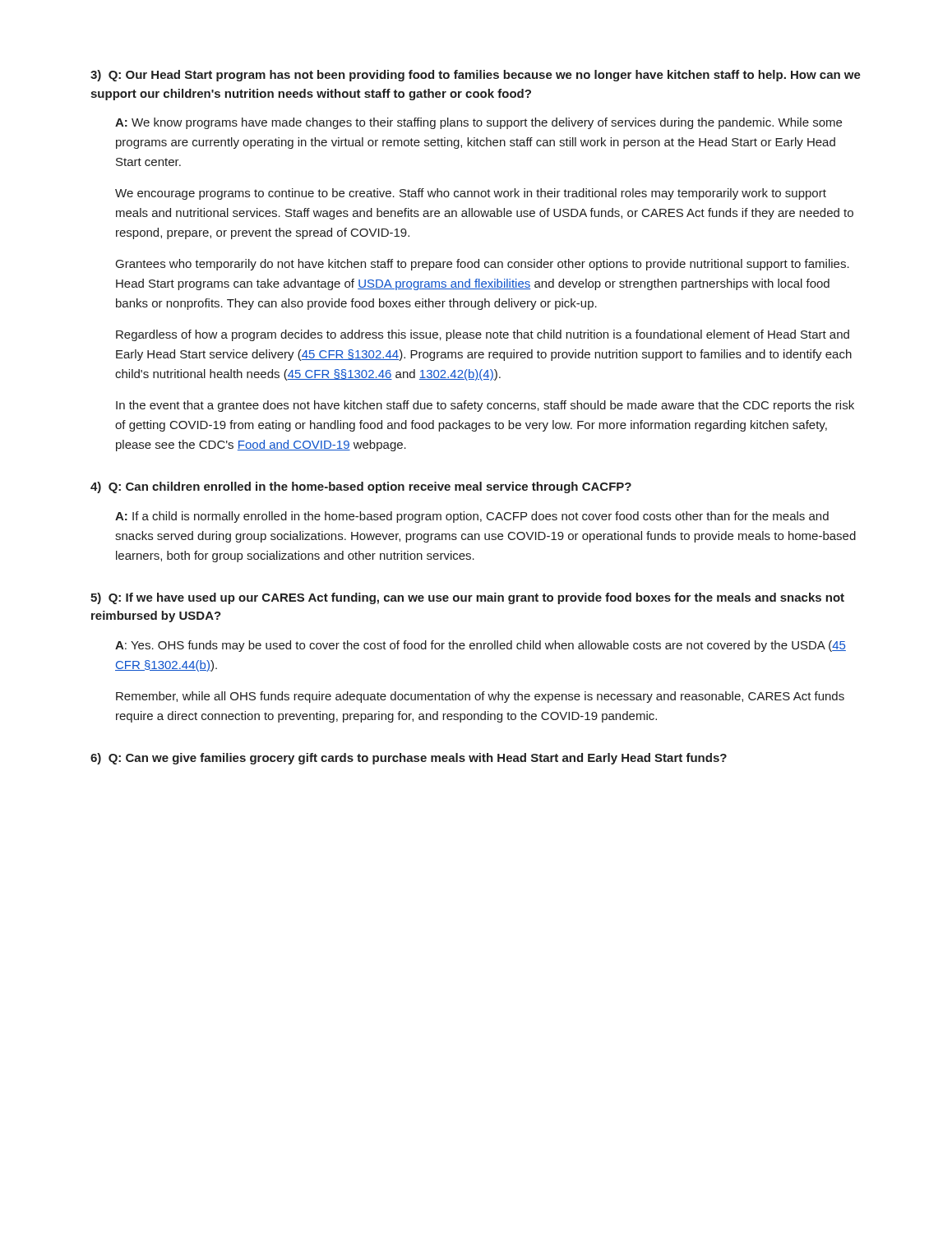Point to the region starting "5) Q: If we have used up"

pos(476,657)
